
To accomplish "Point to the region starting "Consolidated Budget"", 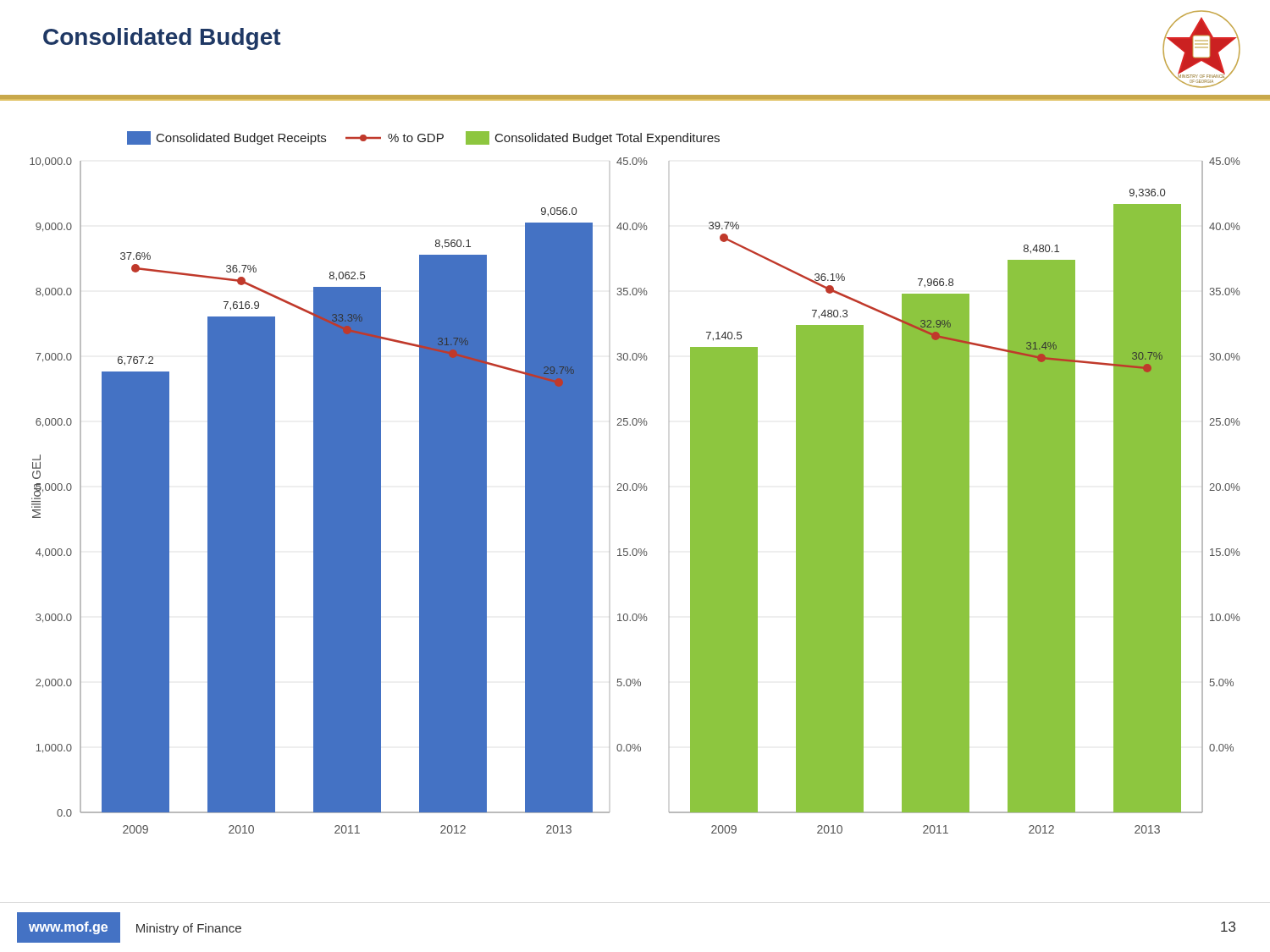I will tap(161, 37).
